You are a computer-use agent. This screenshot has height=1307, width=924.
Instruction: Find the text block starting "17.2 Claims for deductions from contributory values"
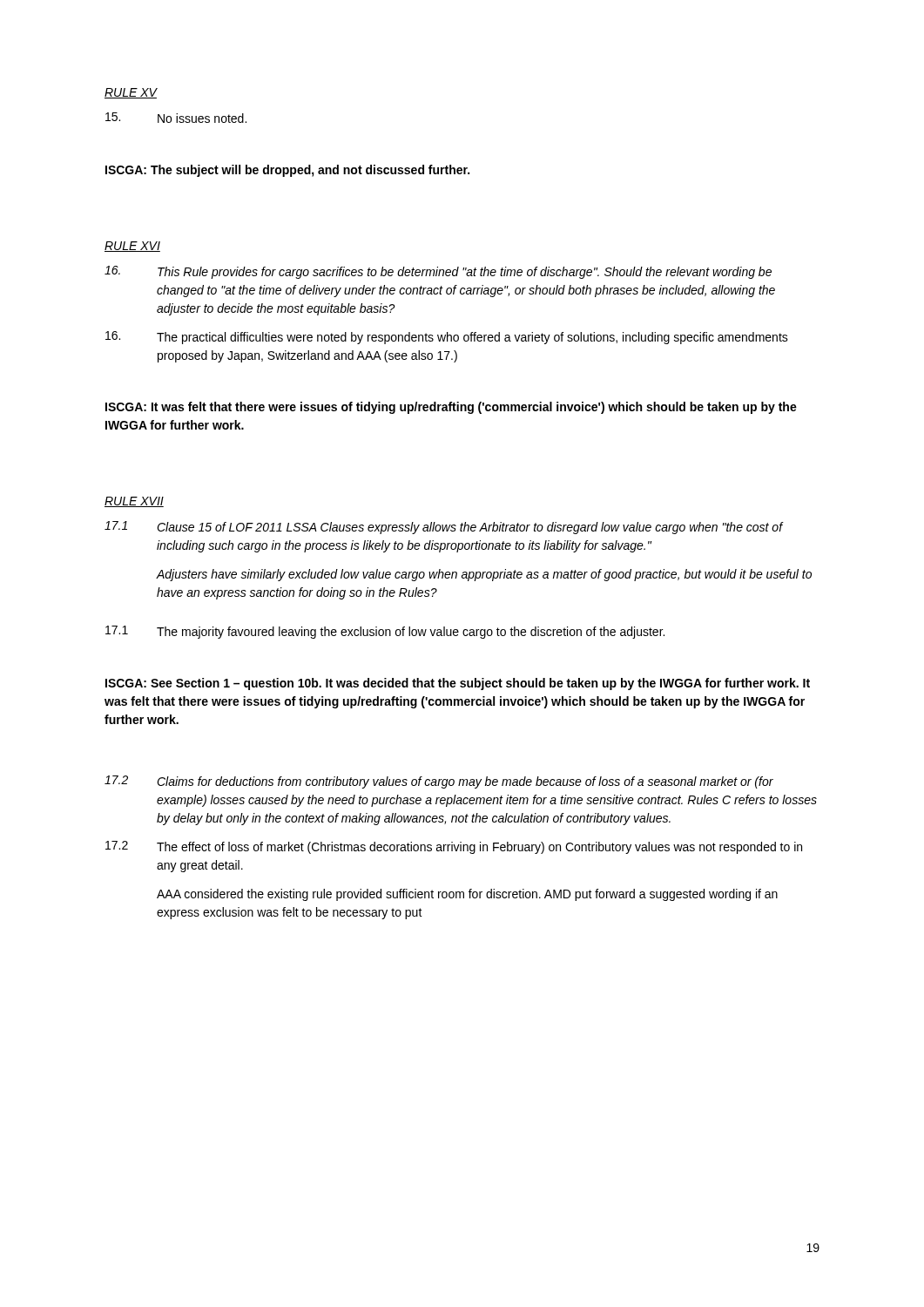coord(462,800)
